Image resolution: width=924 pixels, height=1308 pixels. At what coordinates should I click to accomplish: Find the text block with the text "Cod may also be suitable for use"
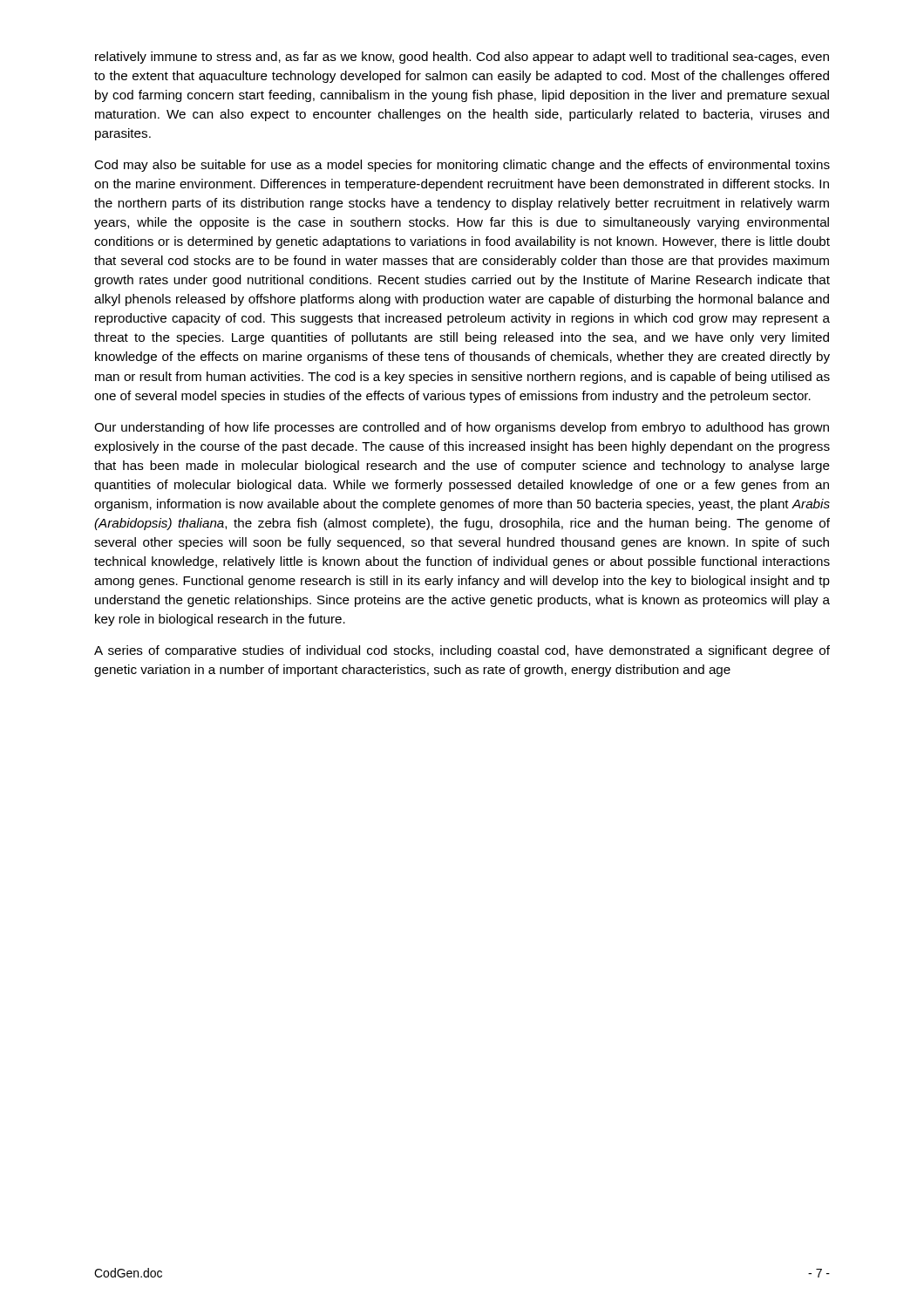coord(462,280)
